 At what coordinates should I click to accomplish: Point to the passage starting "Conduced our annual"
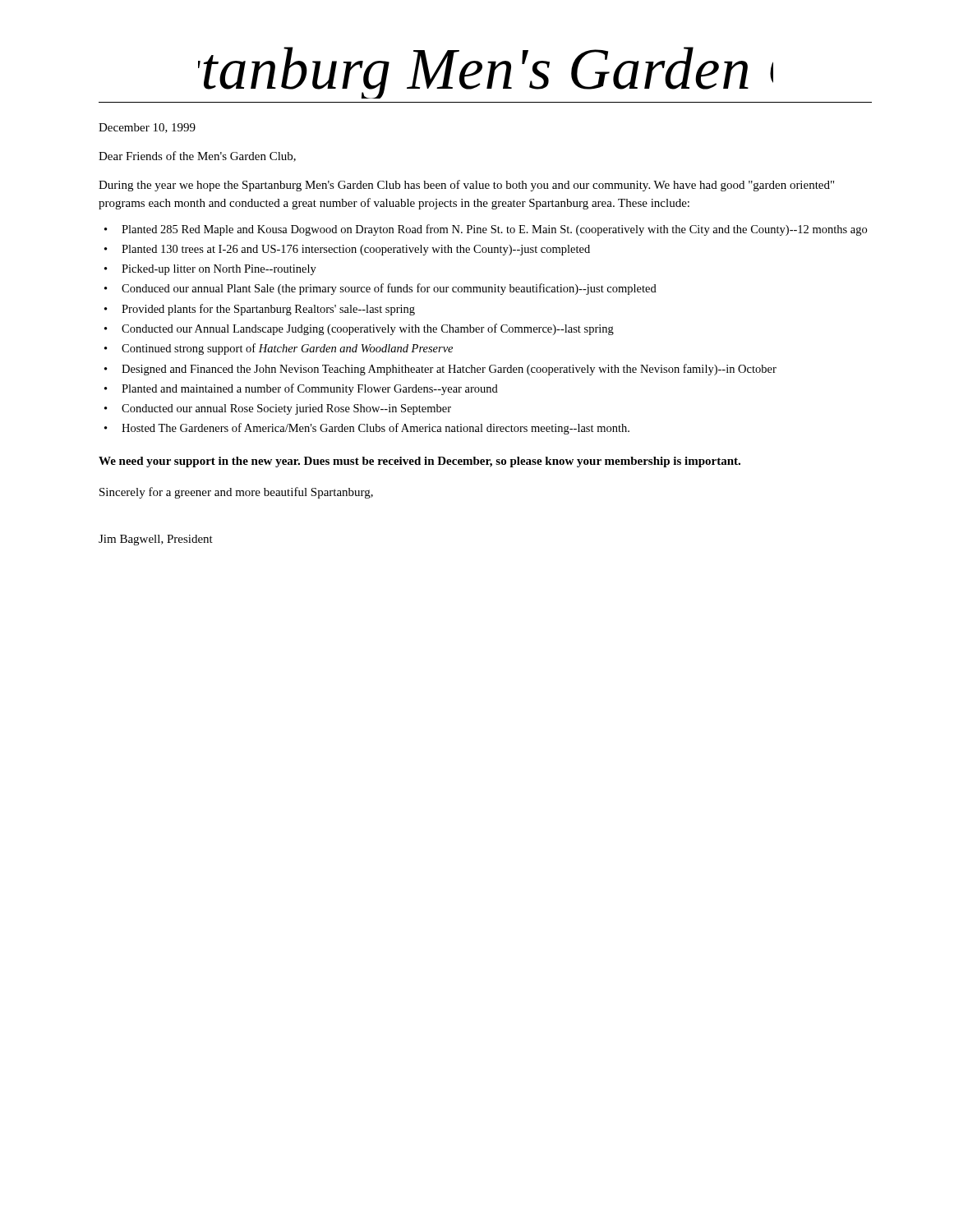[x=389, y=289]
